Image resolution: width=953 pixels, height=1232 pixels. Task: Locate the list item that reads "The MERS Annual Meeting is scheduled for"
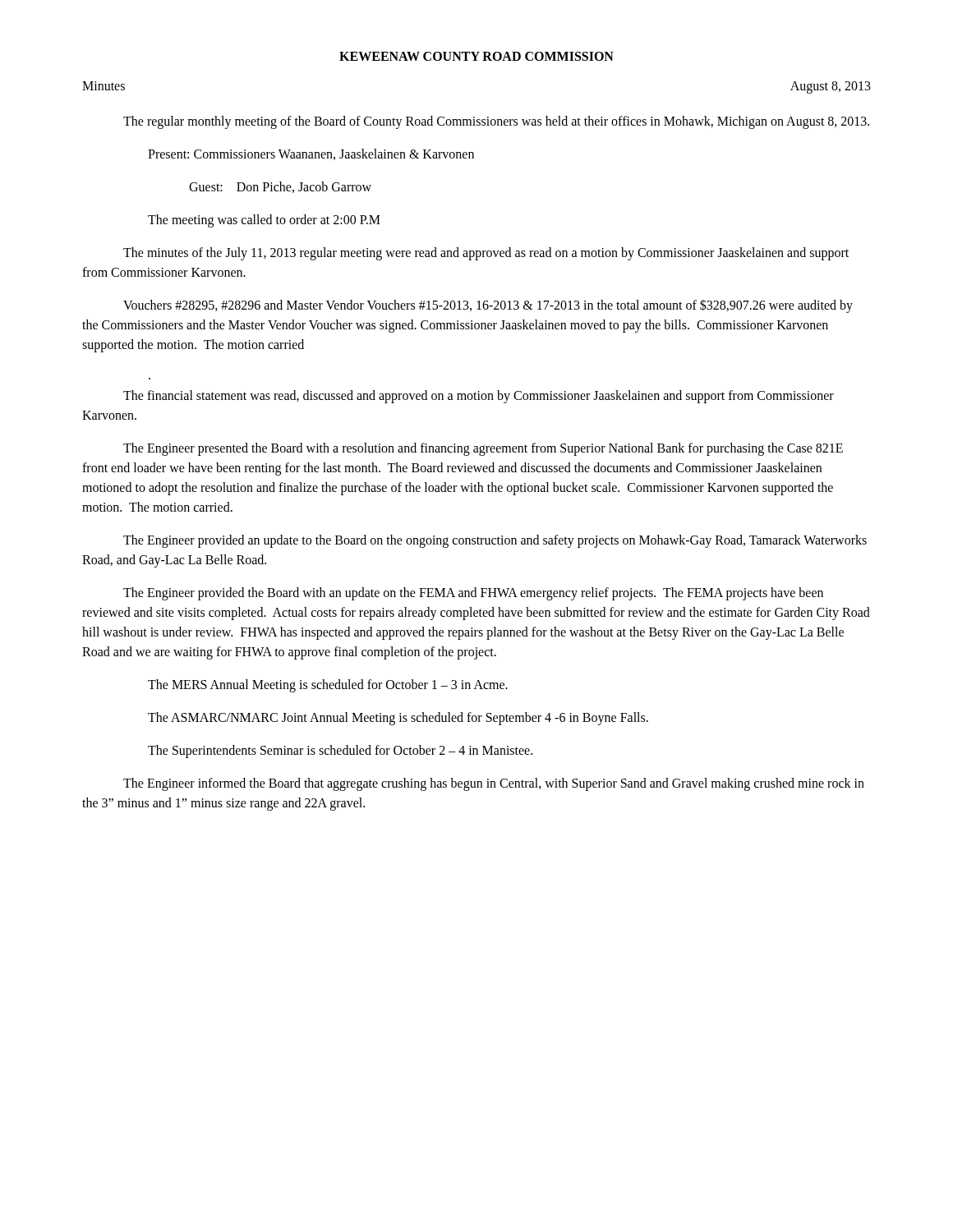coord(328,685)
